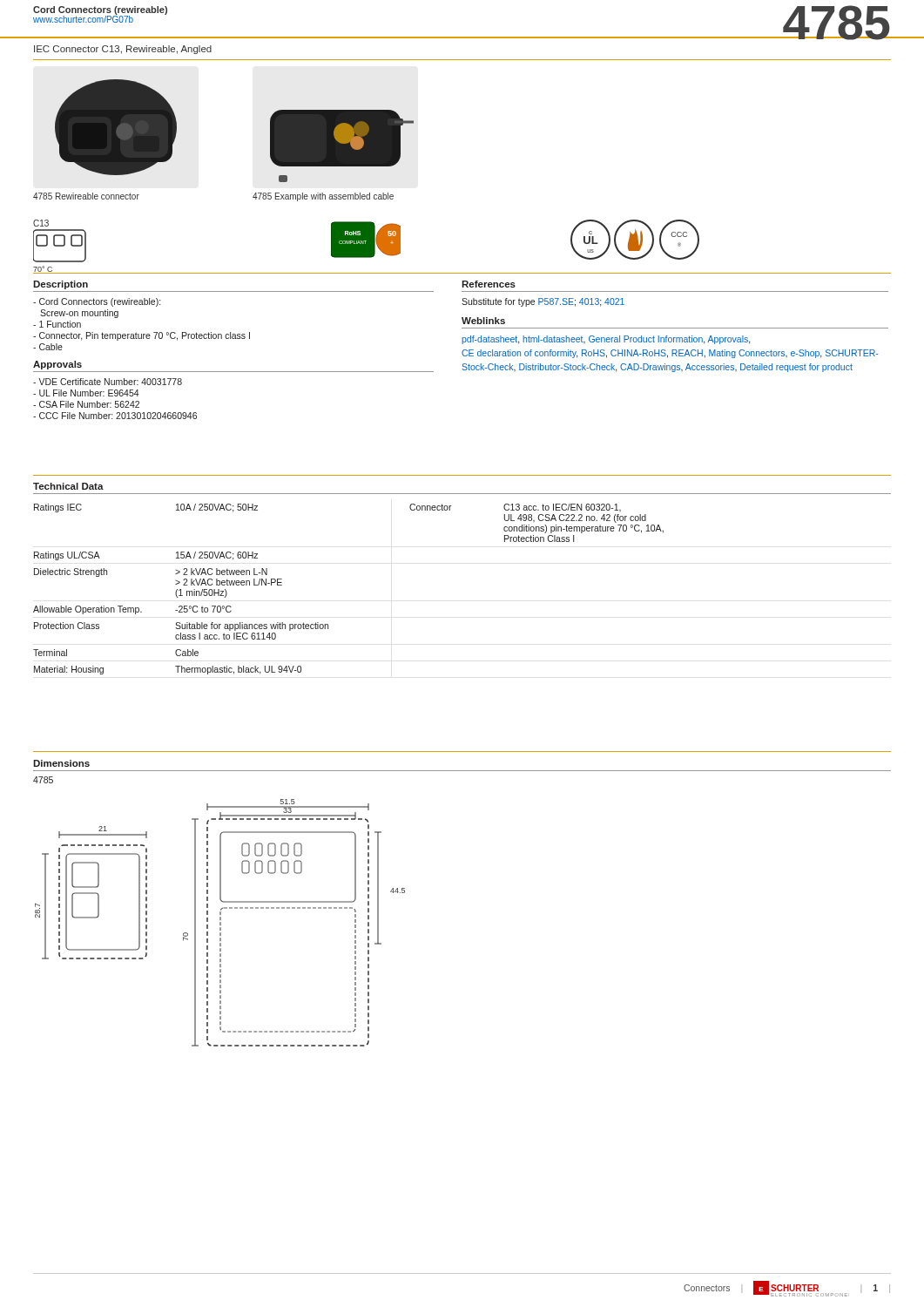Where does it say "4785 Rewireable connector"?
Screen dimensions: 1307x924
click(x=86, y=197)
